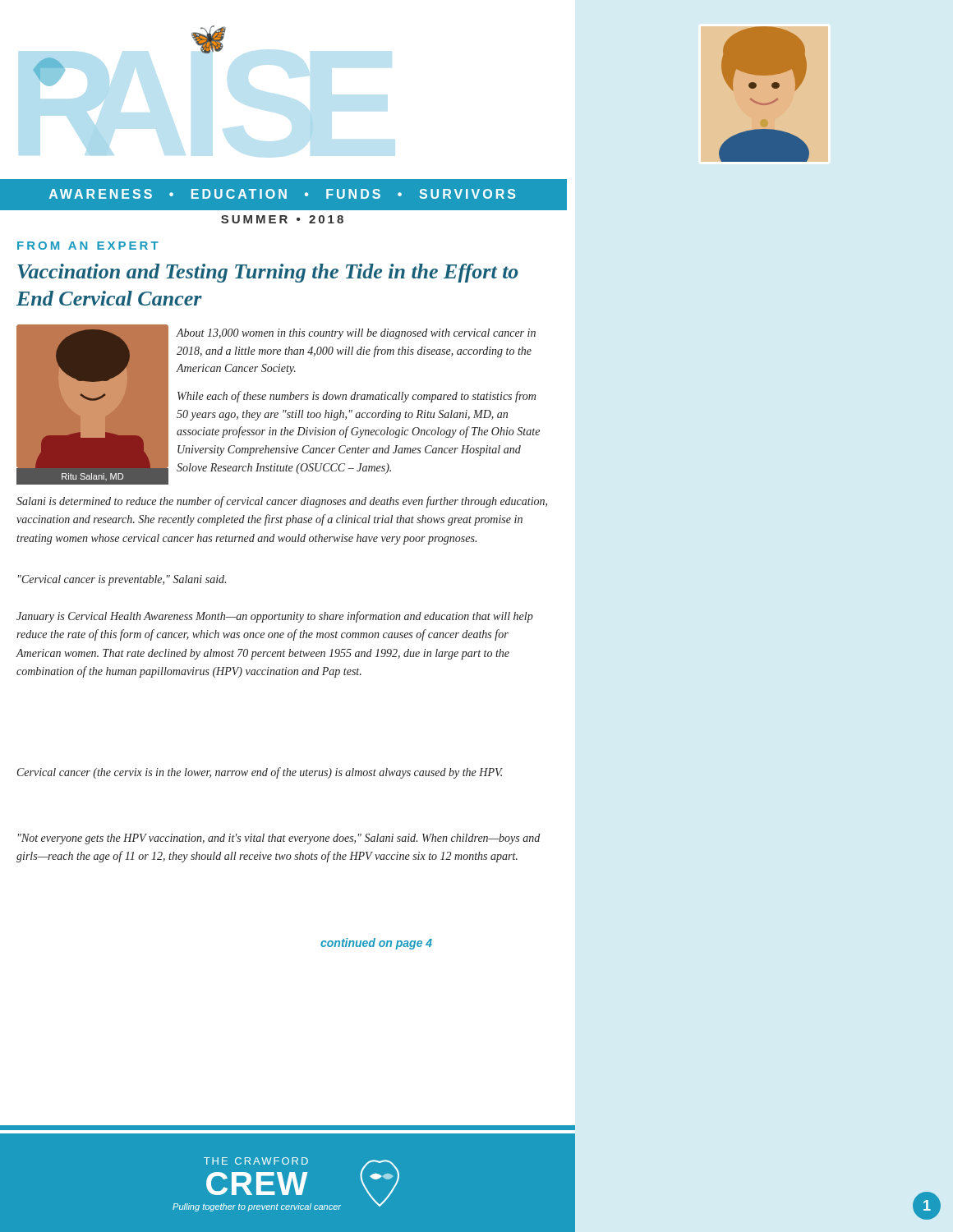This screenshot has width=953, height=1232.
Task: Find the text block containing "continued on page"
Action: pyautogui.click(x=376, y=943)
